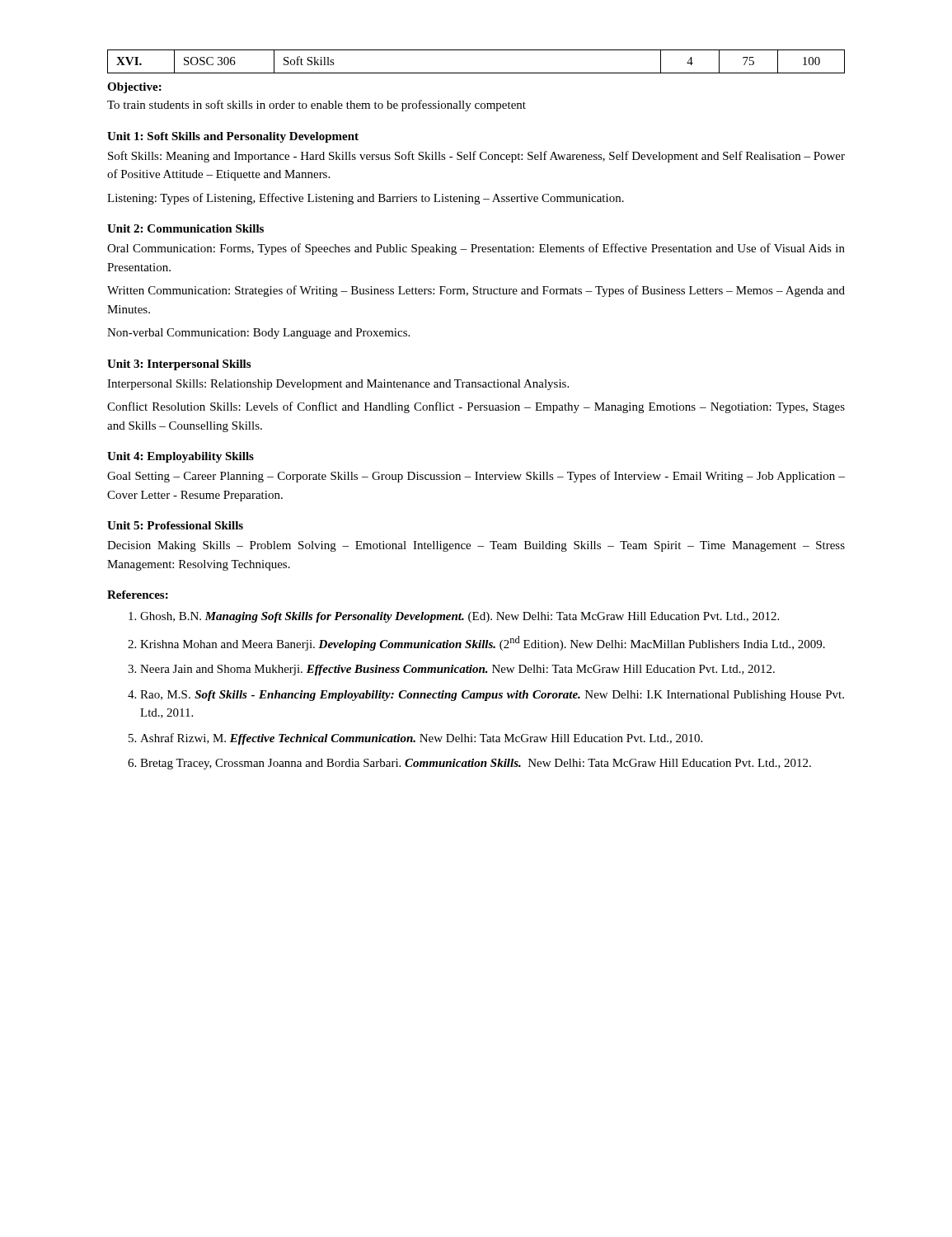This screenshot has width=952, height=1237.
Task: Select the region starting "Neera Jain and Shoma Mukherji."
Action: coord(458,669)
